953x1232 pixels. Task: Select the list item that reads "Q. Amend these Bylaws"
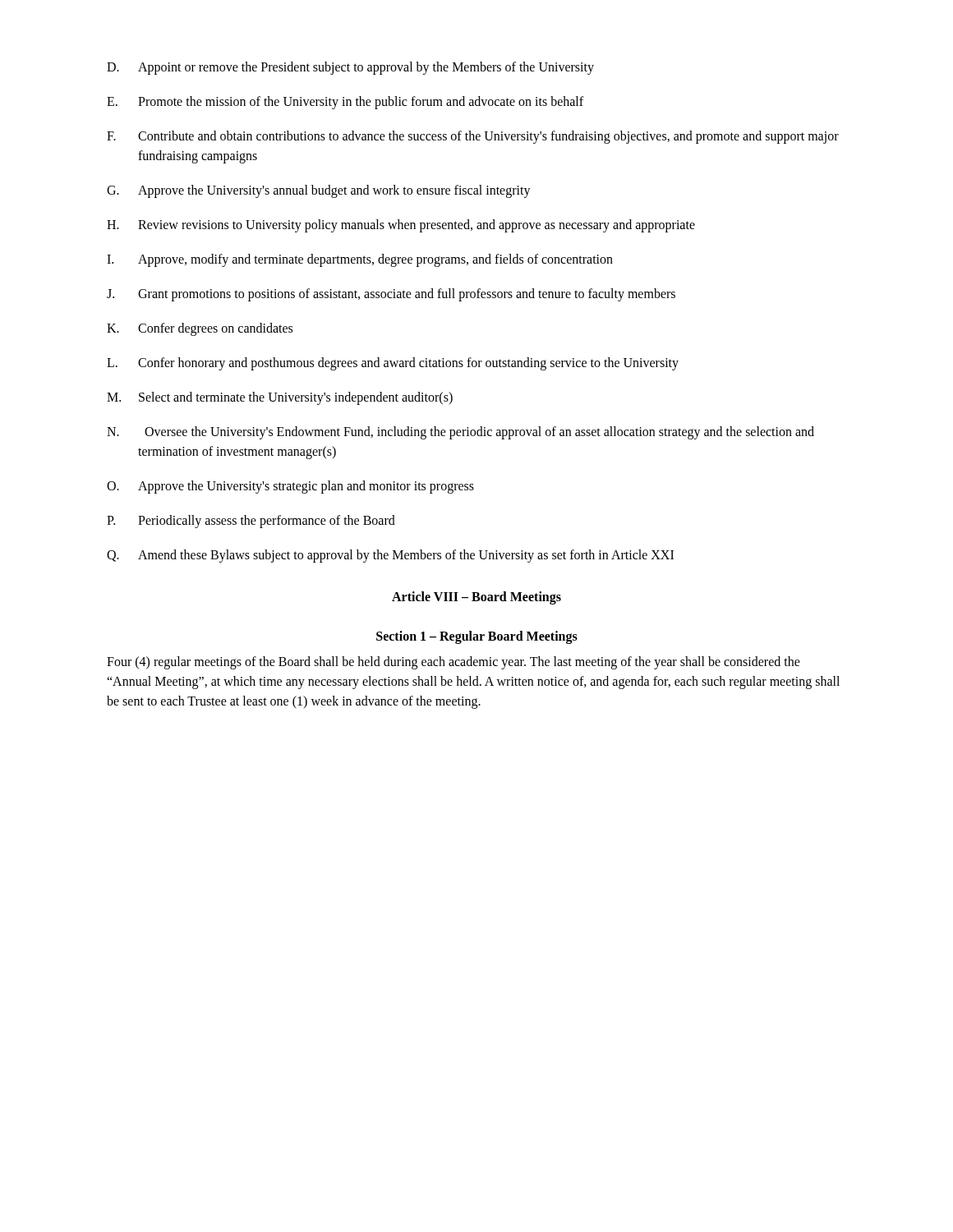tap(476, 555)
